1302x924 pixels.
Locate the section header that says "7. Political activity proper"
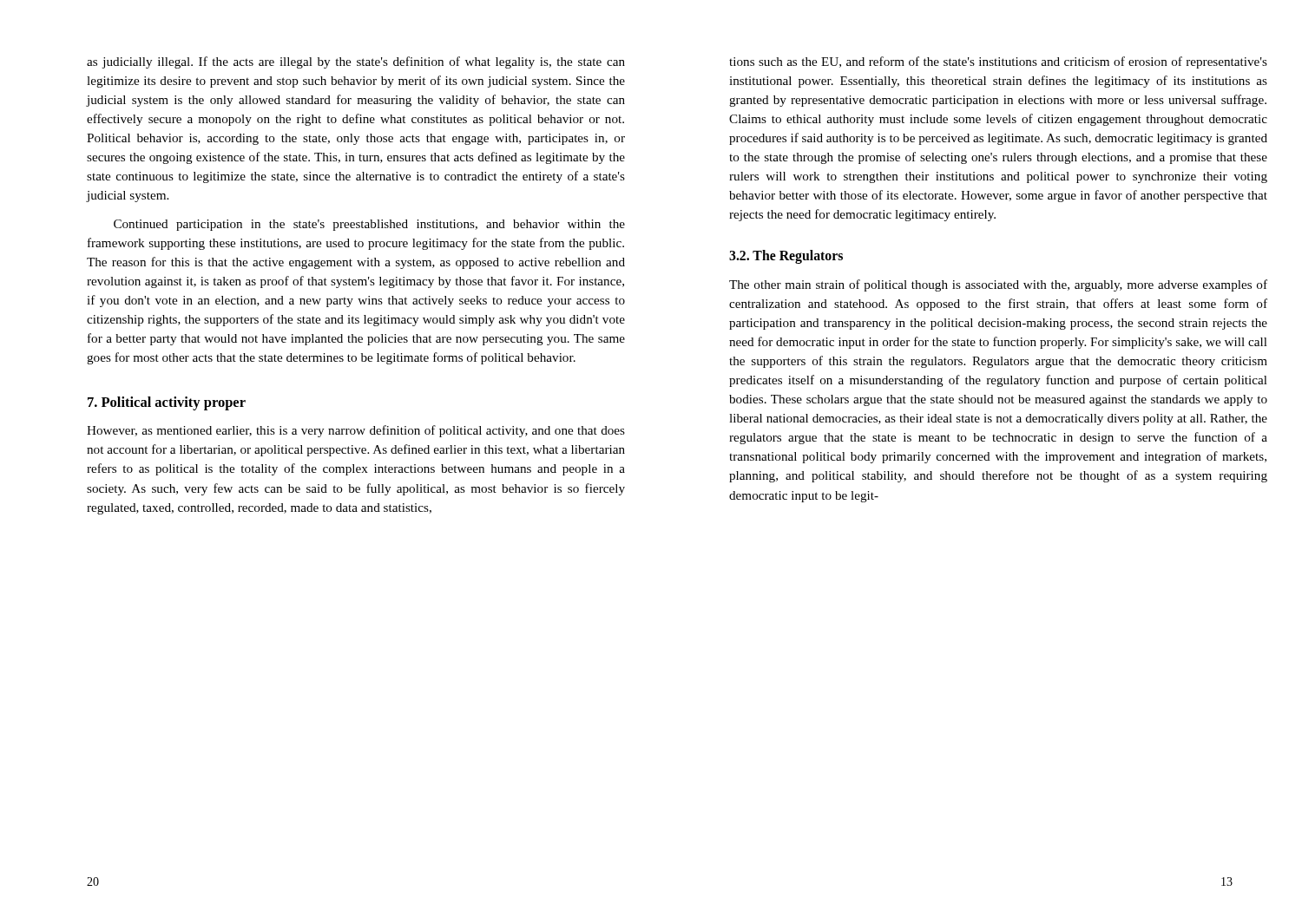[x=166, y=402]
